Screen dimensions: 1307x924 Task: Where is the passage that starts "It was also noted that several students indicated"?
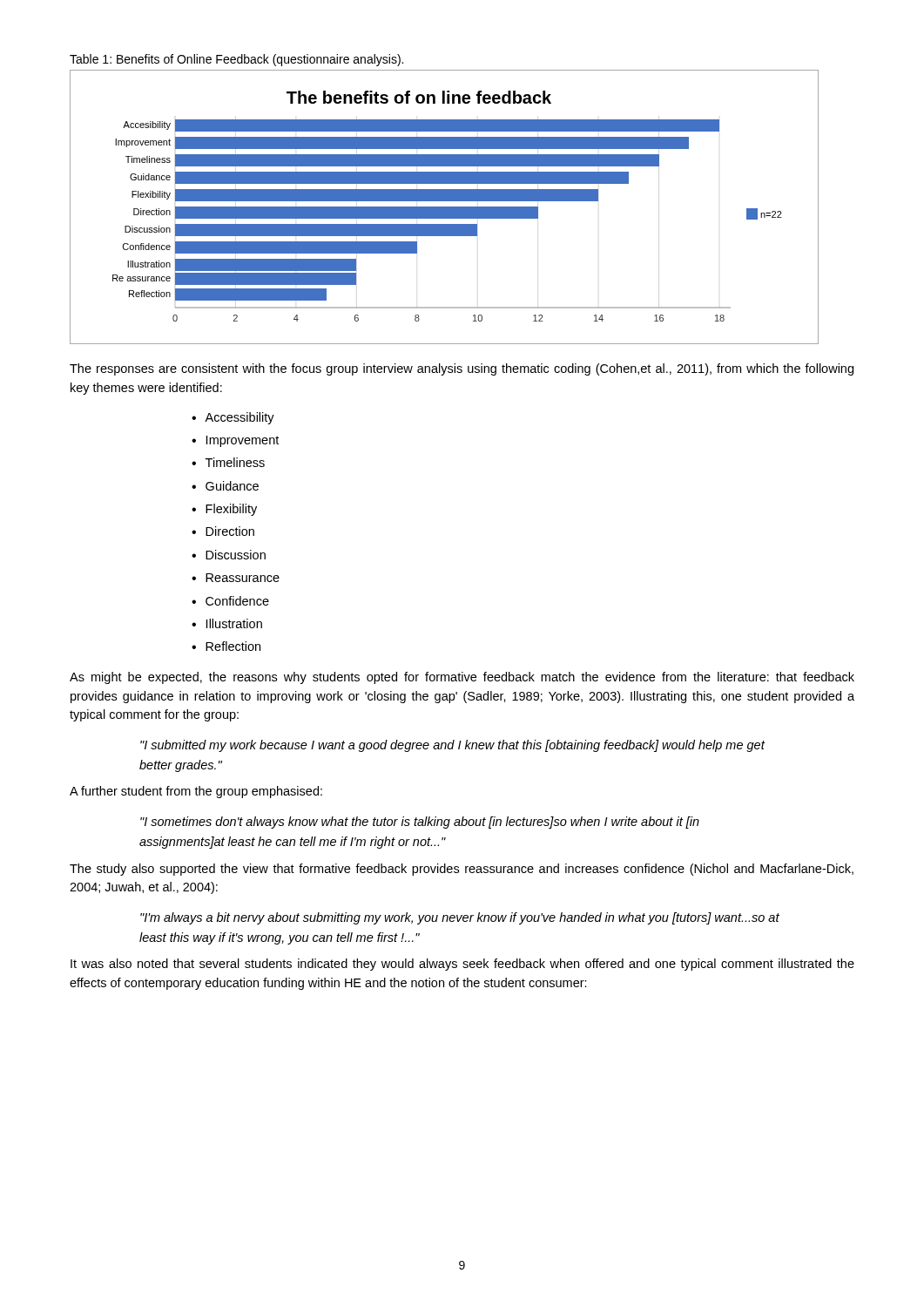(462, 974)
